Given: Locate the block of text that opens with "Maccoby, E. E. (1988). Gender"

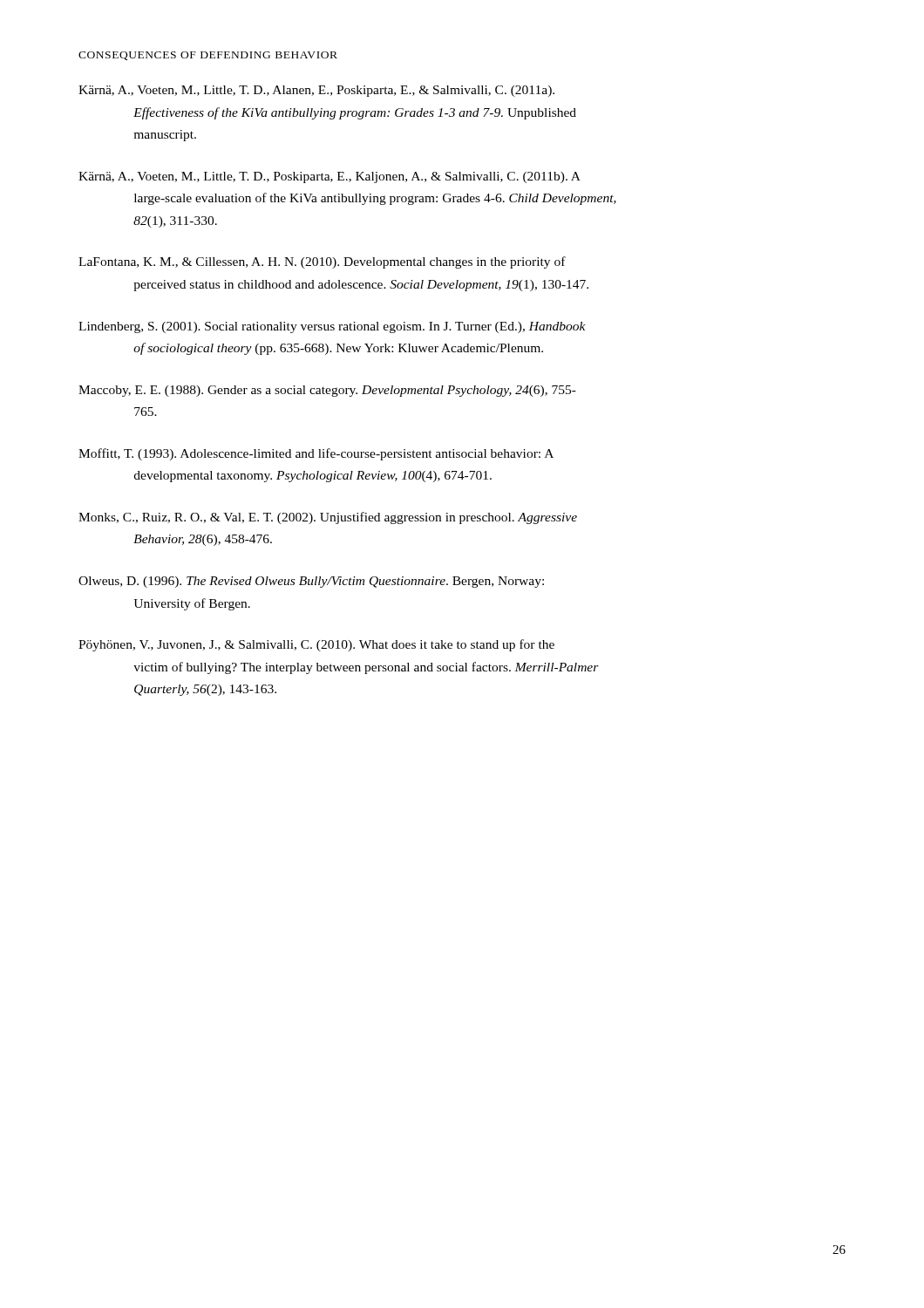Looking at the screenshot, I should coord(327,400).
